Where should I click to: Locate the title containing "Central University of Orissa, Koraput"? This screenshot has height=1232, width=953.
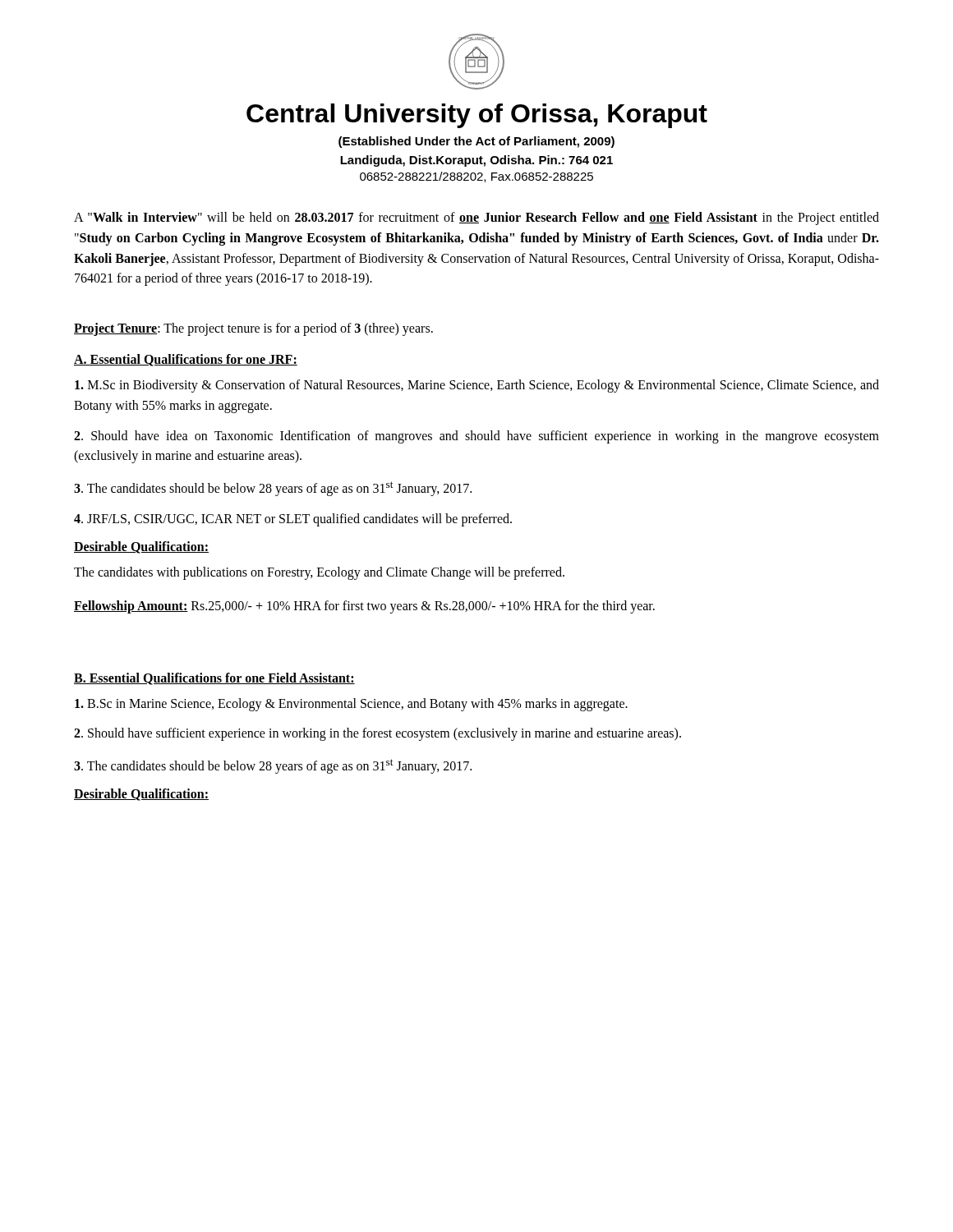point(476,113)
